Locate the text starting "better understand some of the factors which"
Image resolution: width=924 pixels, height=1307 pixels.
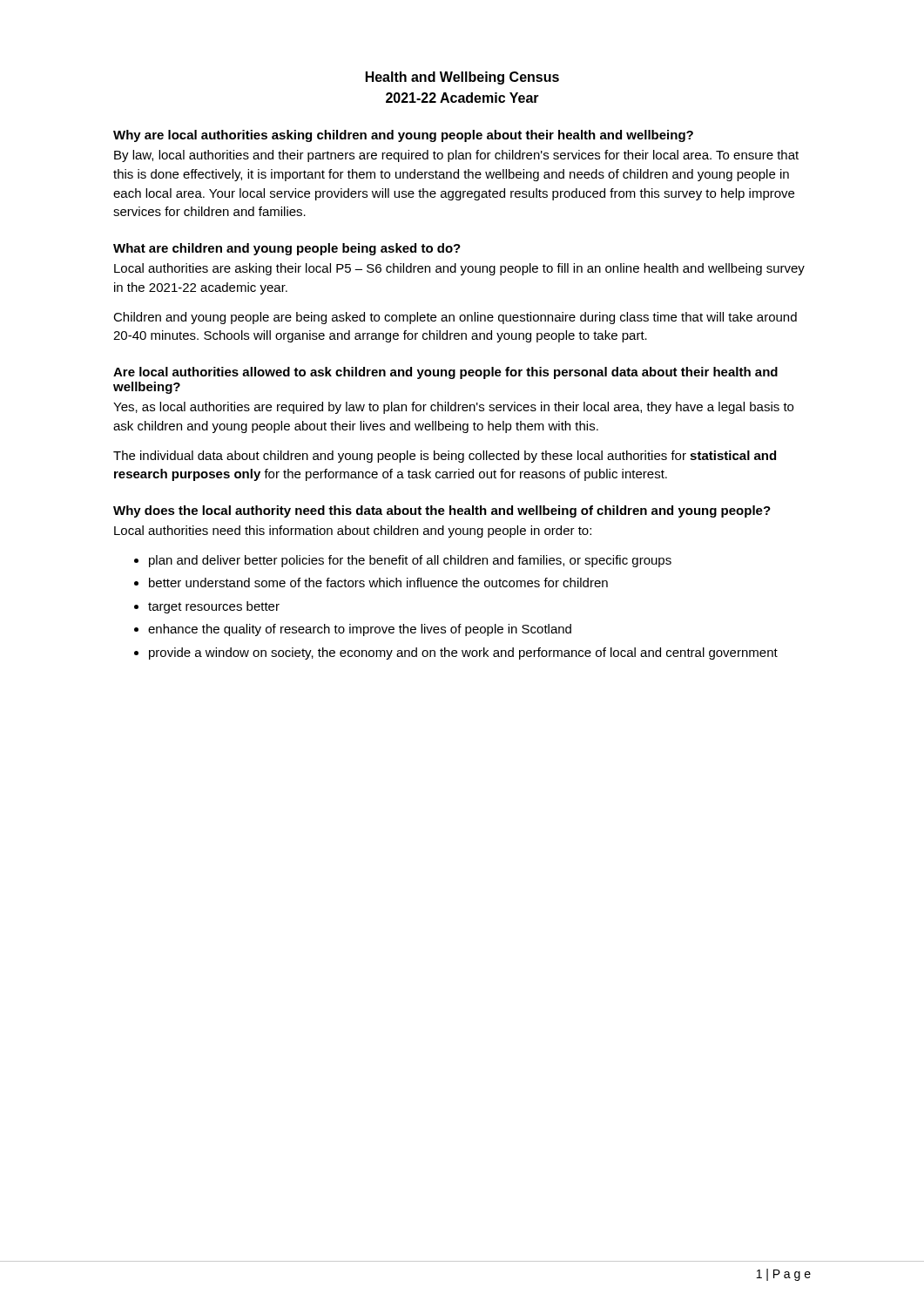pos(378,583)
